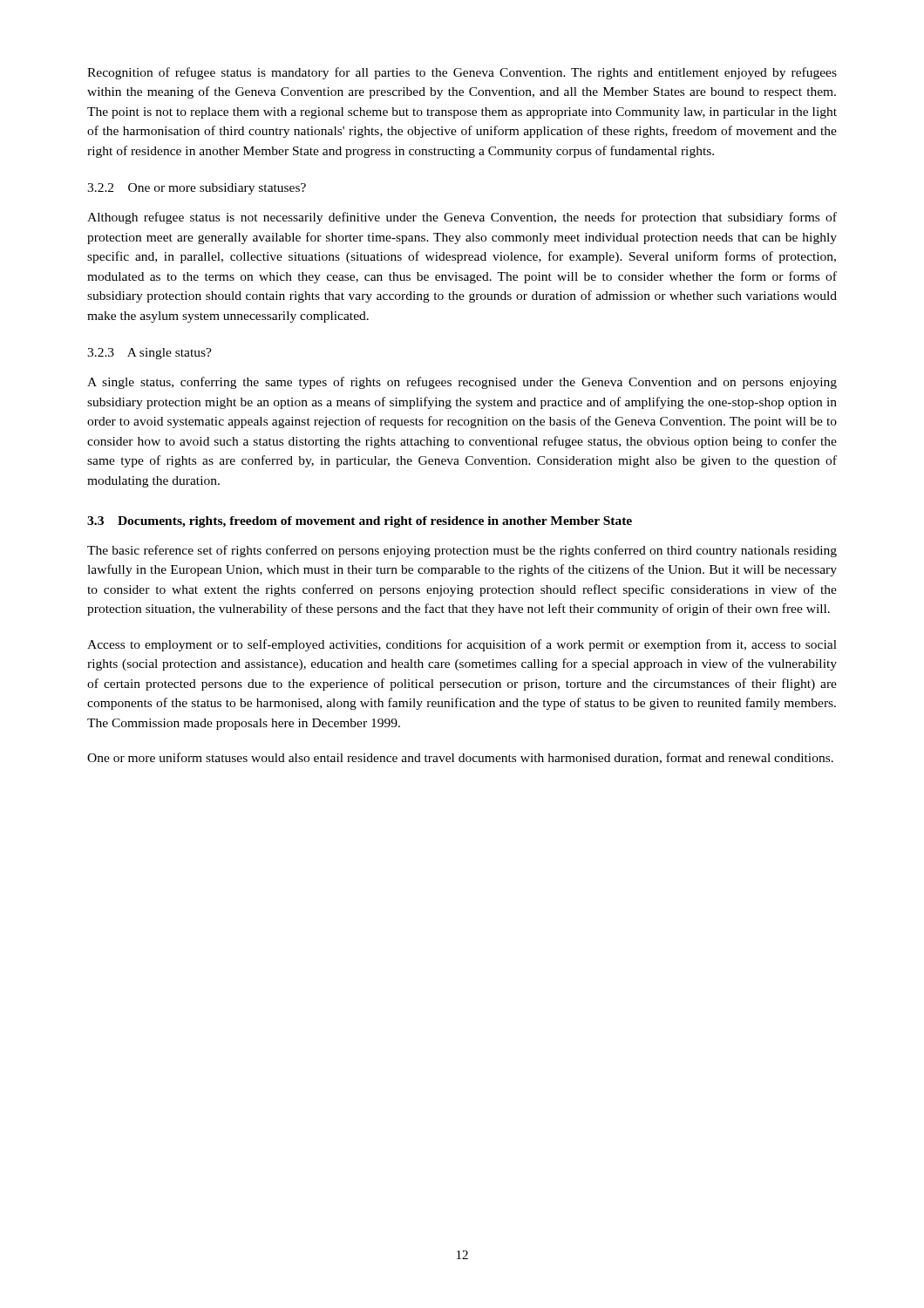
Task: Navigate to the region starting "Recognition of refugee status is mandatory"
Action: point(462,111)
